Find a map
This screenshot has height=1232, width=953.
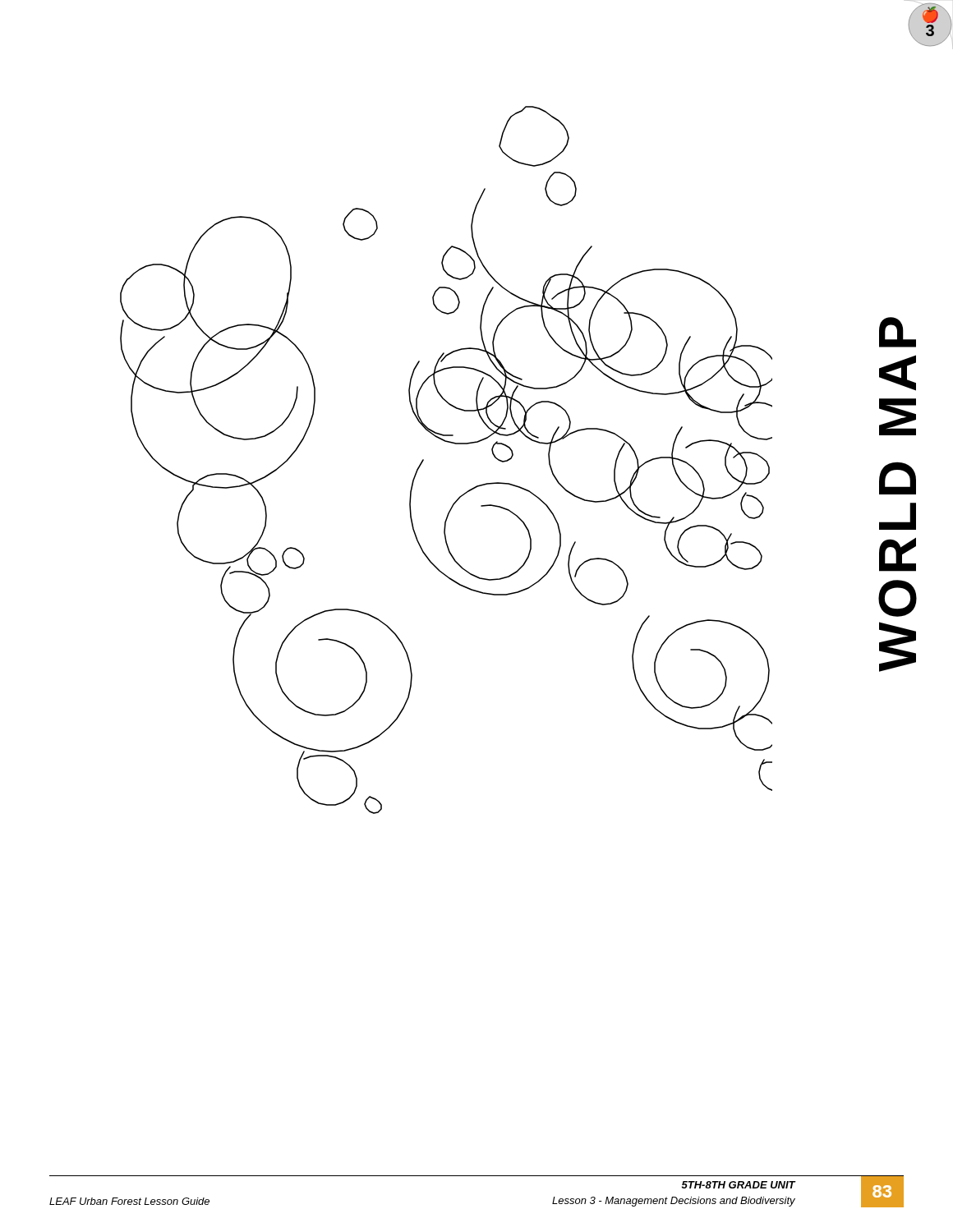point(411,587)
